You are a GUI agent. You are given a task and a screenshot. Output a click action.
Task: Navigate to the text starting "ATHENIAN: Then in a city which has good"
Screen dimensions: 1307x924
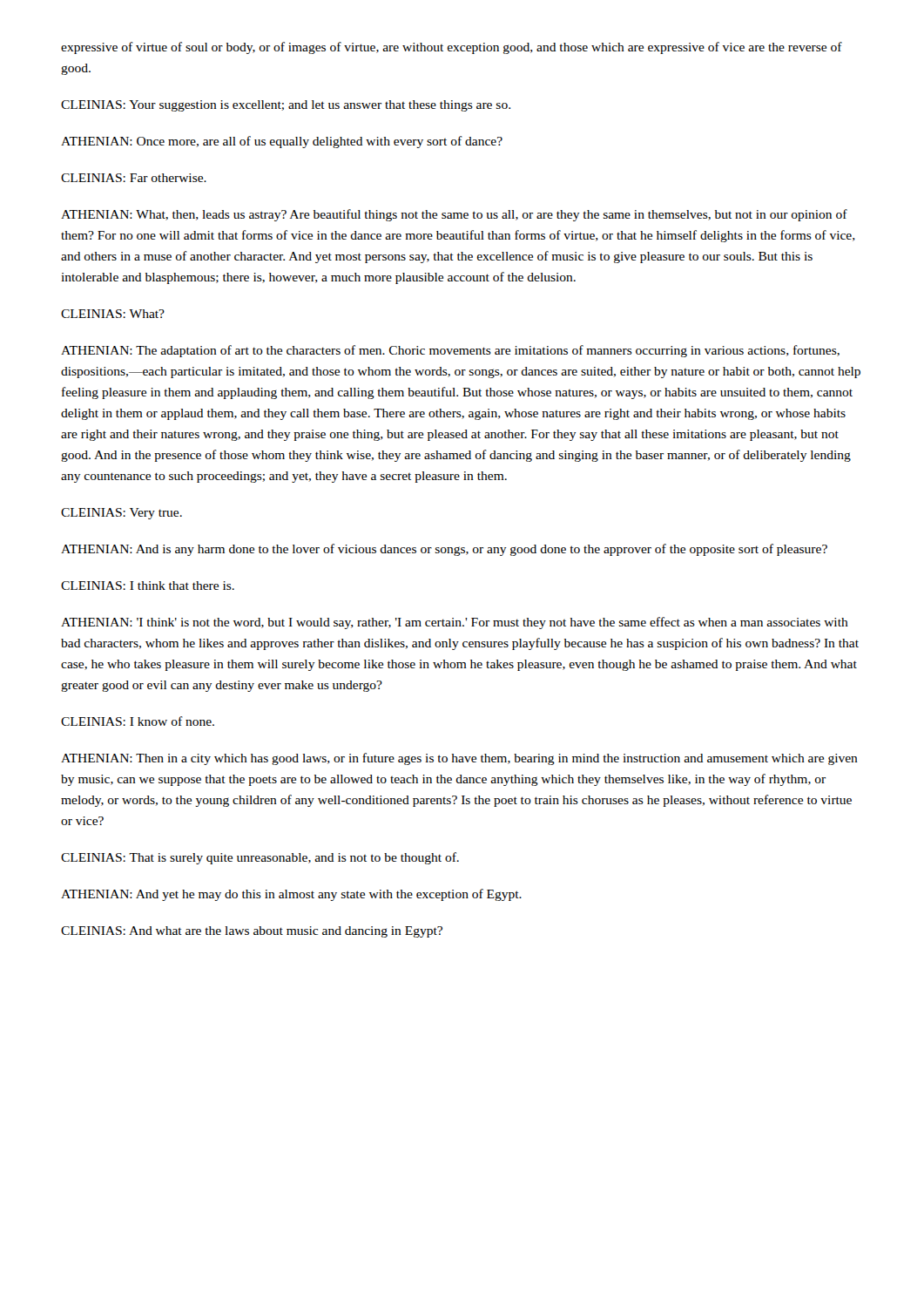459,789
